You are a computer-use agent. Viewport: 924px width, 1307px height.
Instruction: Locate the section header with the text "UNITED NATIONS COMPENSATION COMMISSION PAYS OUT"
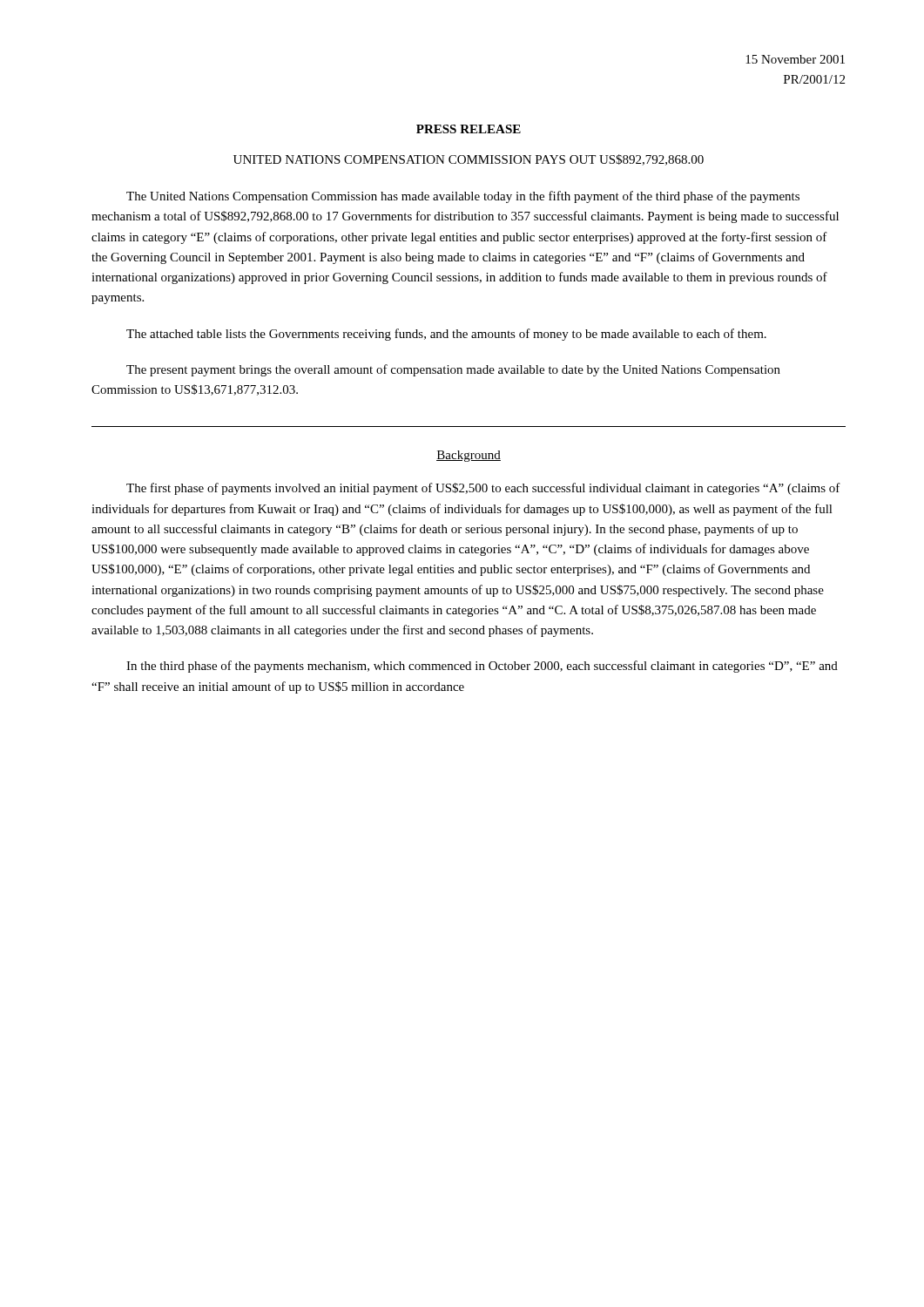pyautogui.click(x=469, y=159)
